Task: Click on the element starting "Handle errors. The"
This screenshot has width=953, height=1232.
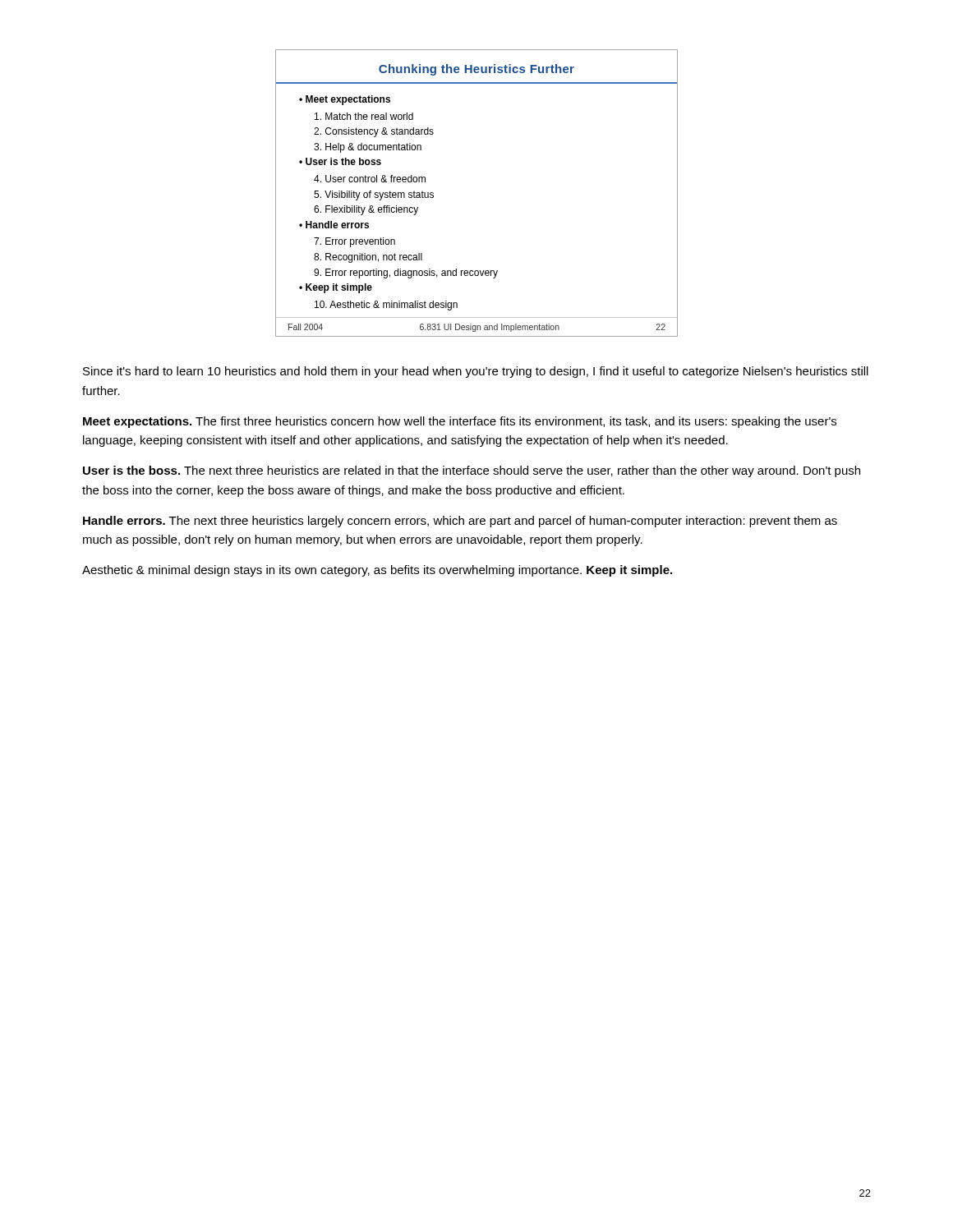Action: coord(460,530)
